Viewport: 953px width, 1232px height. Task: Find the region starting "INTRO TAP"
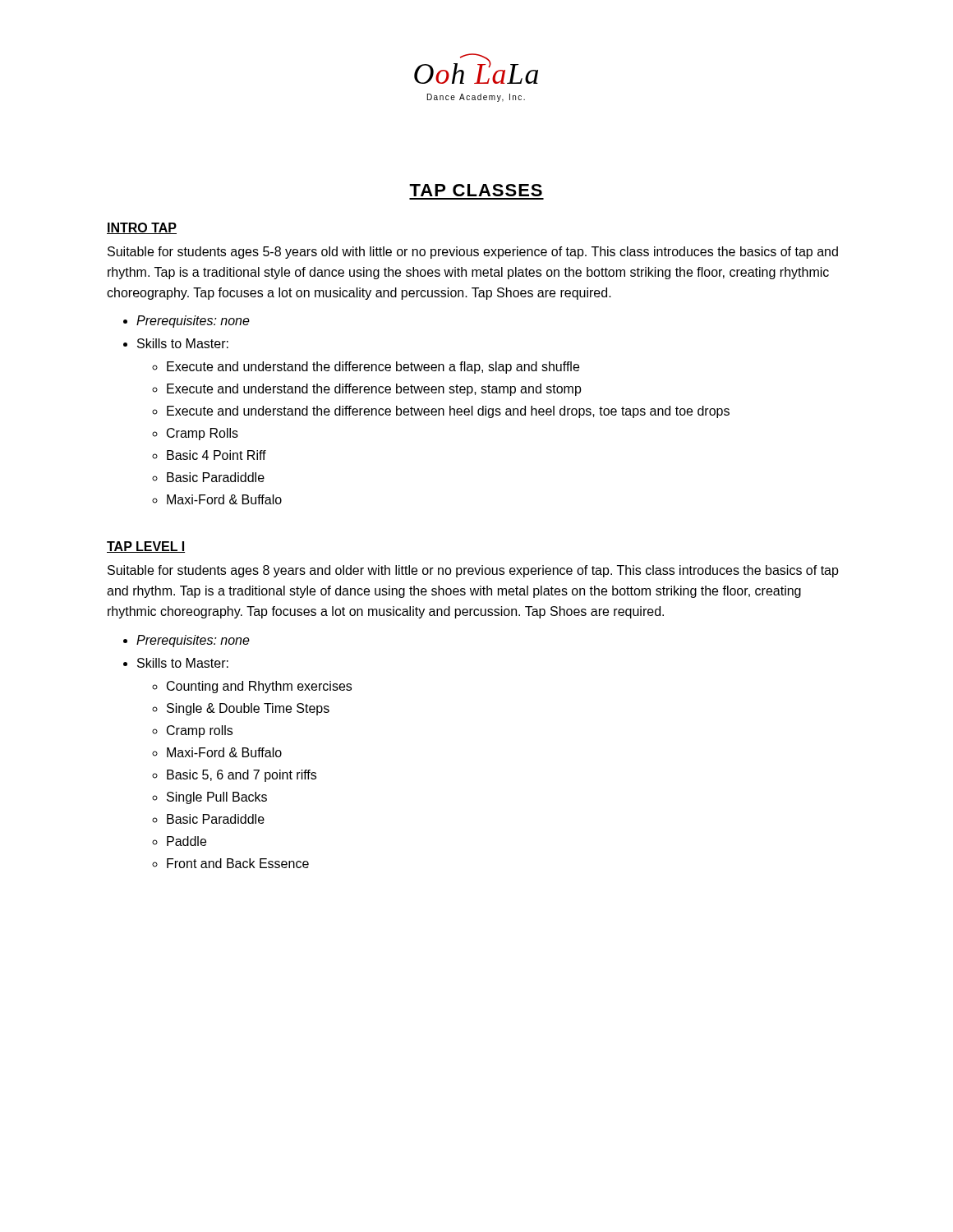(142, 228)
